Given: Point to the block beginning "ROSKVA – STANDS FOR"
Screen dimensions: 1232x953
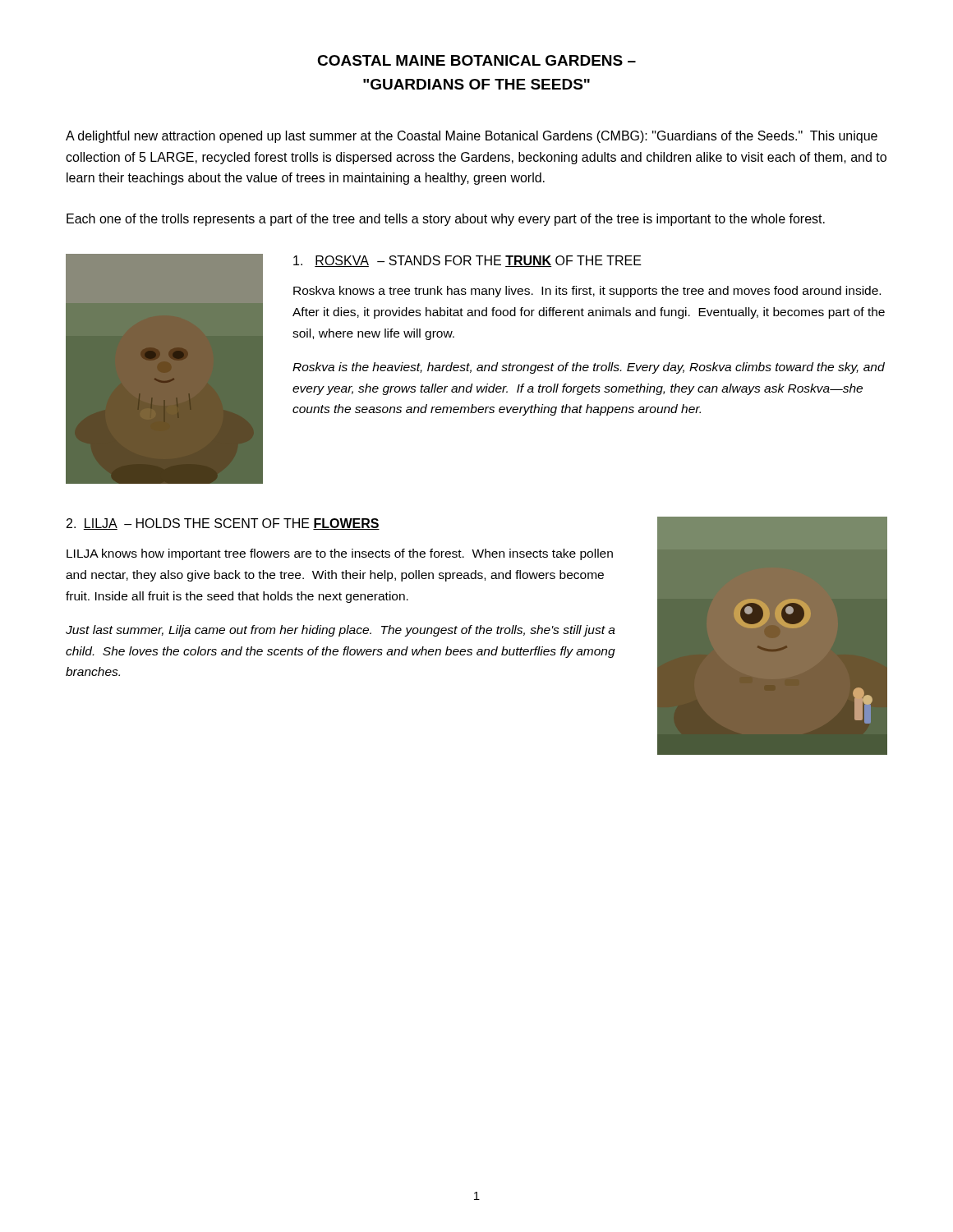Looking at the screenshot, I should point(467,261).
